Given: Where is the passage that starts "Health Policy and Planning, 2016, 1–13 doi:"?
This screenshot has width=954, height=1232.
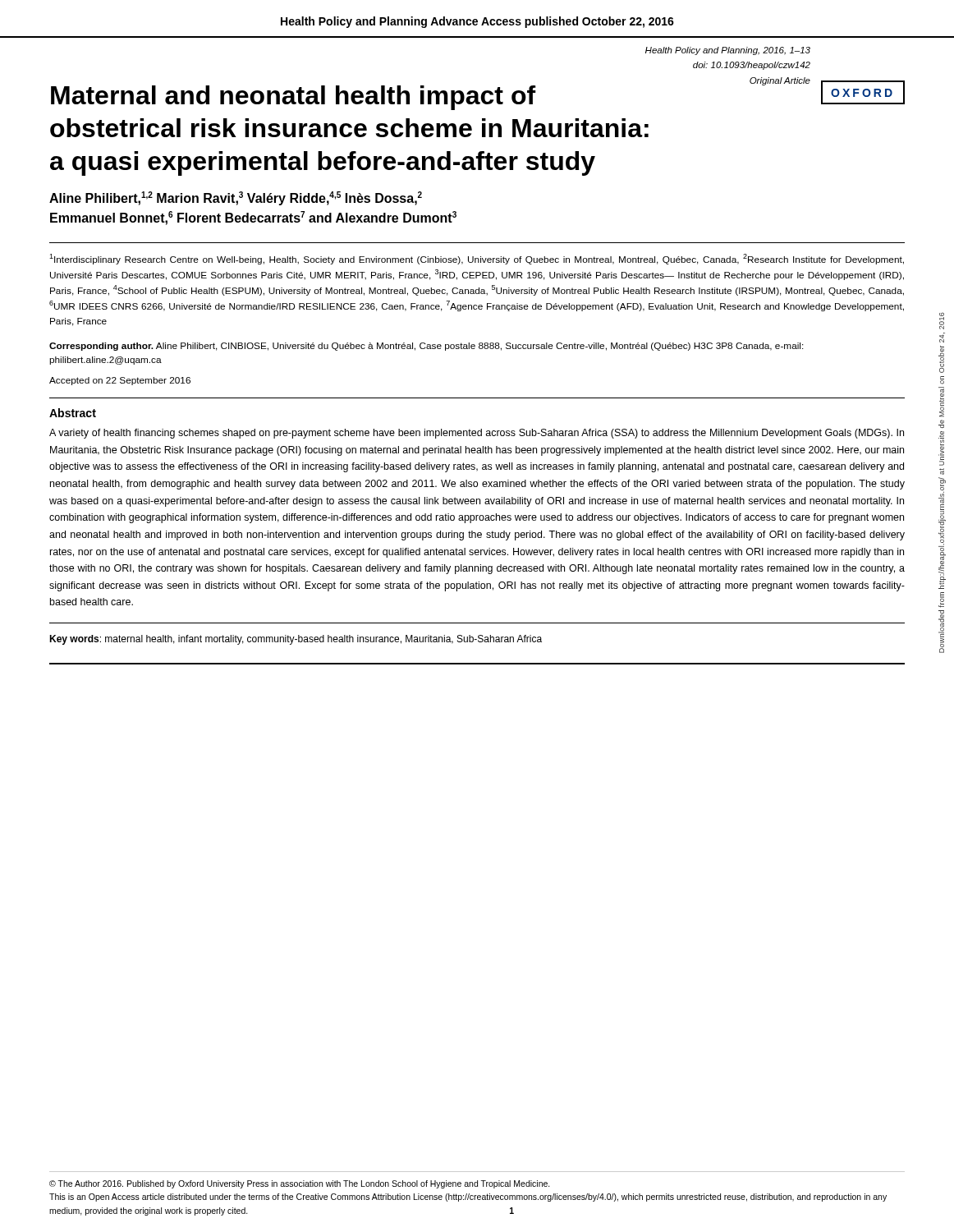Looking at the screenshot, I should 728,65.
